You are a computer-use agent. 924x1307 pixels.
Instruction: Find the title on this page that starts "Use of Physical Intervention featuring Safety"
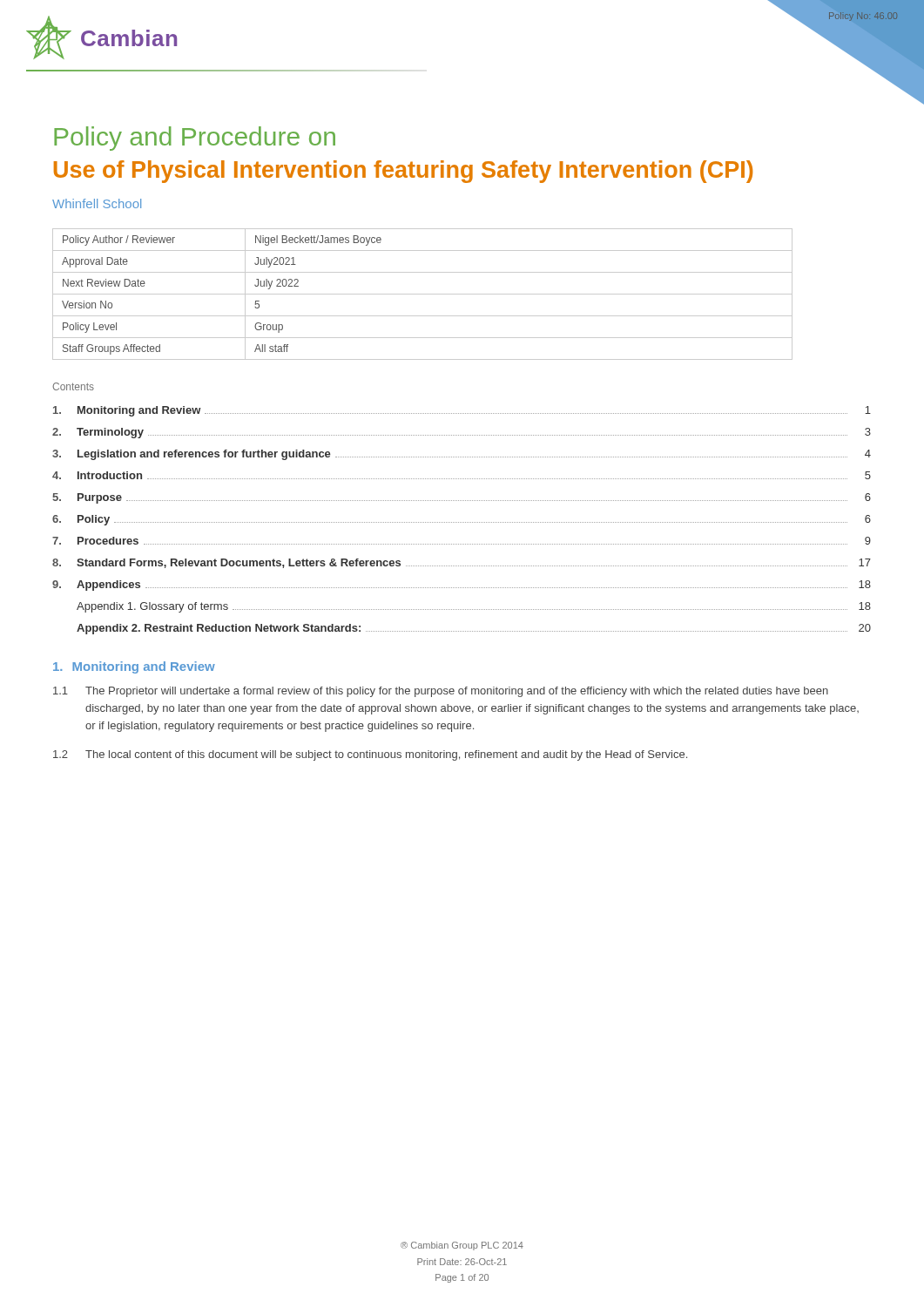pyautogui.click(x=403, y=170)
